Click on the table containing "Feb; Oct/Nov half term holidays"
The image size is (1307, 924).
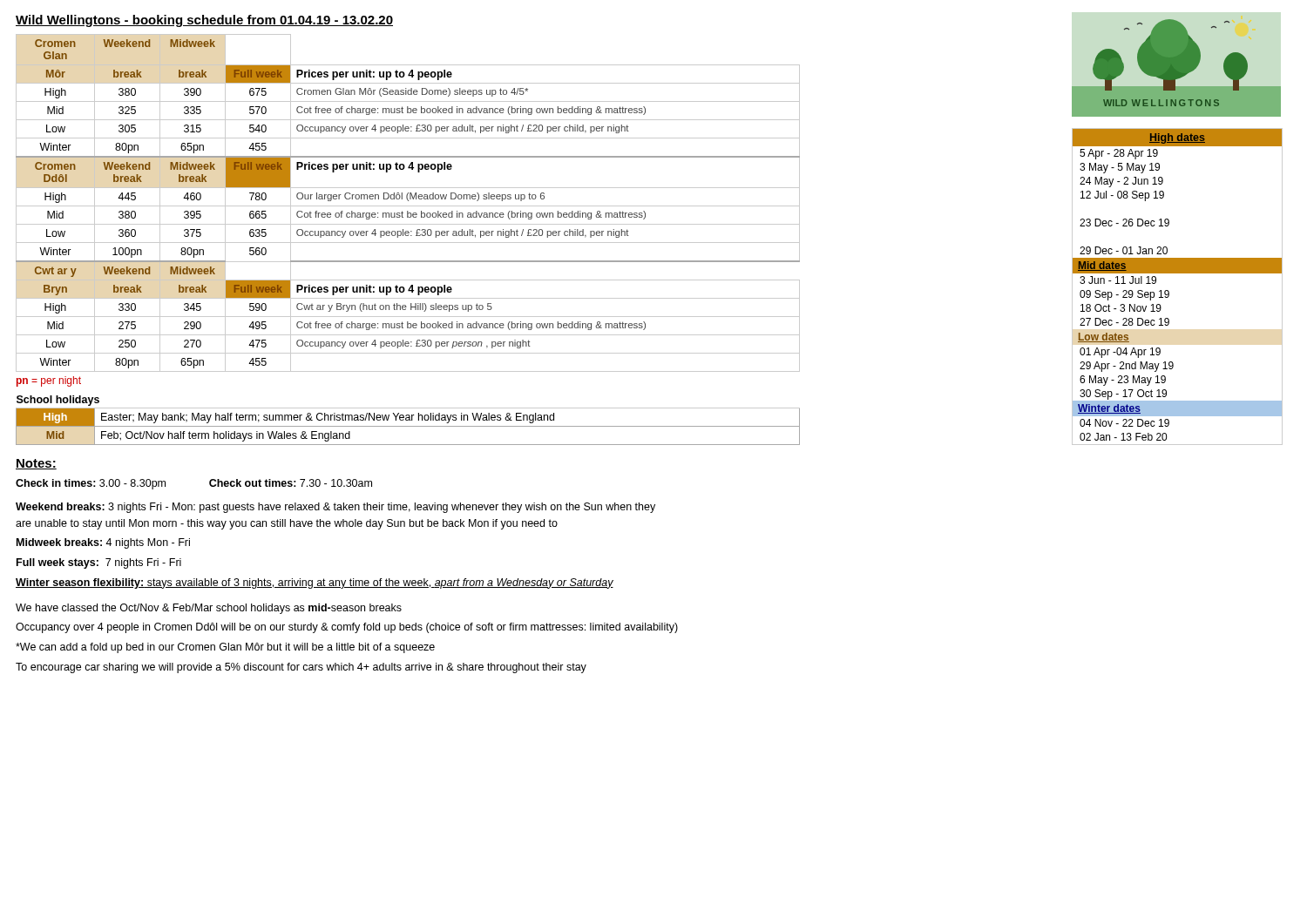(543, 418)
